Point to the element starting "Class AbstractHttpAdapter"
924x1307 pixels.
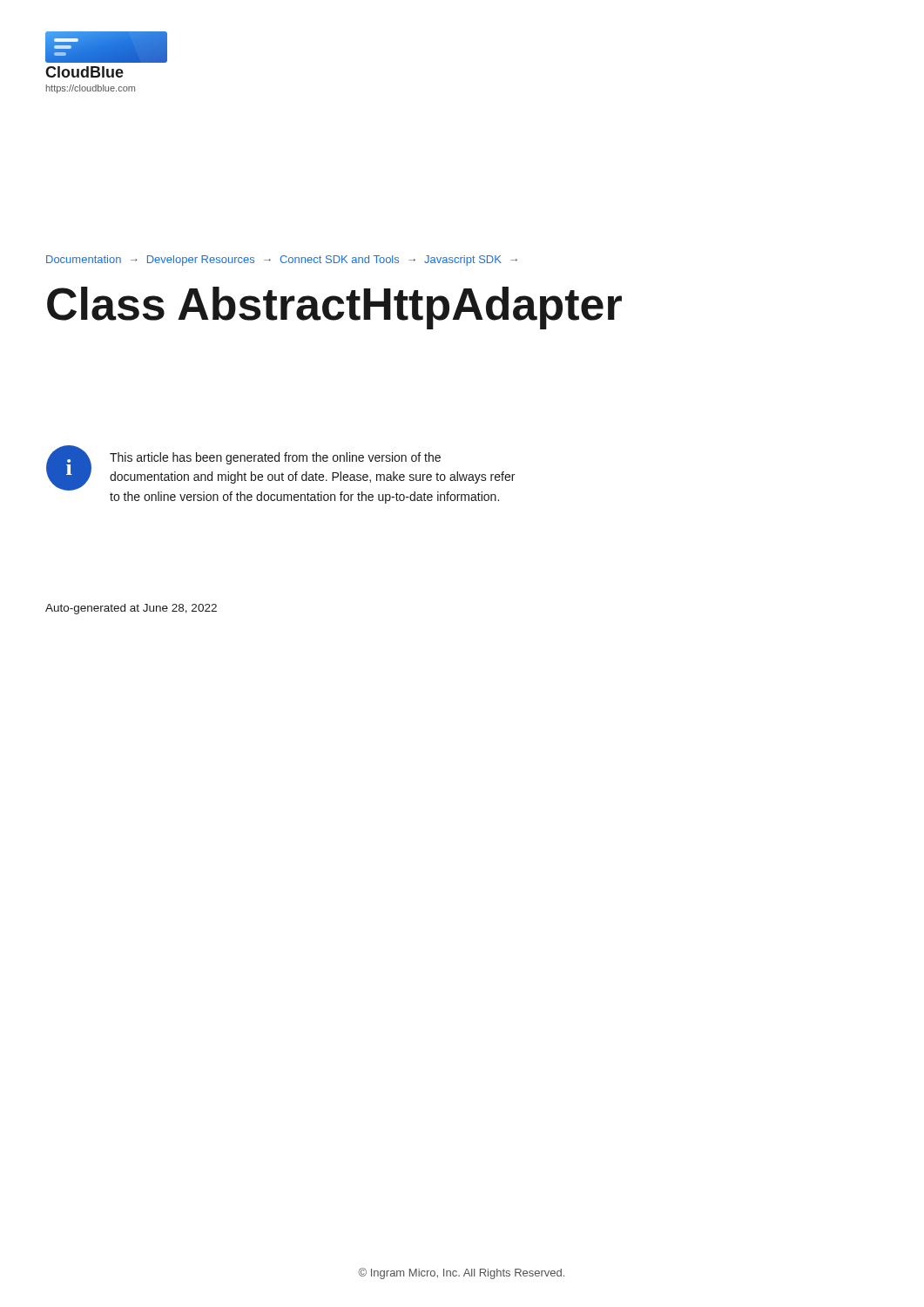462,305
